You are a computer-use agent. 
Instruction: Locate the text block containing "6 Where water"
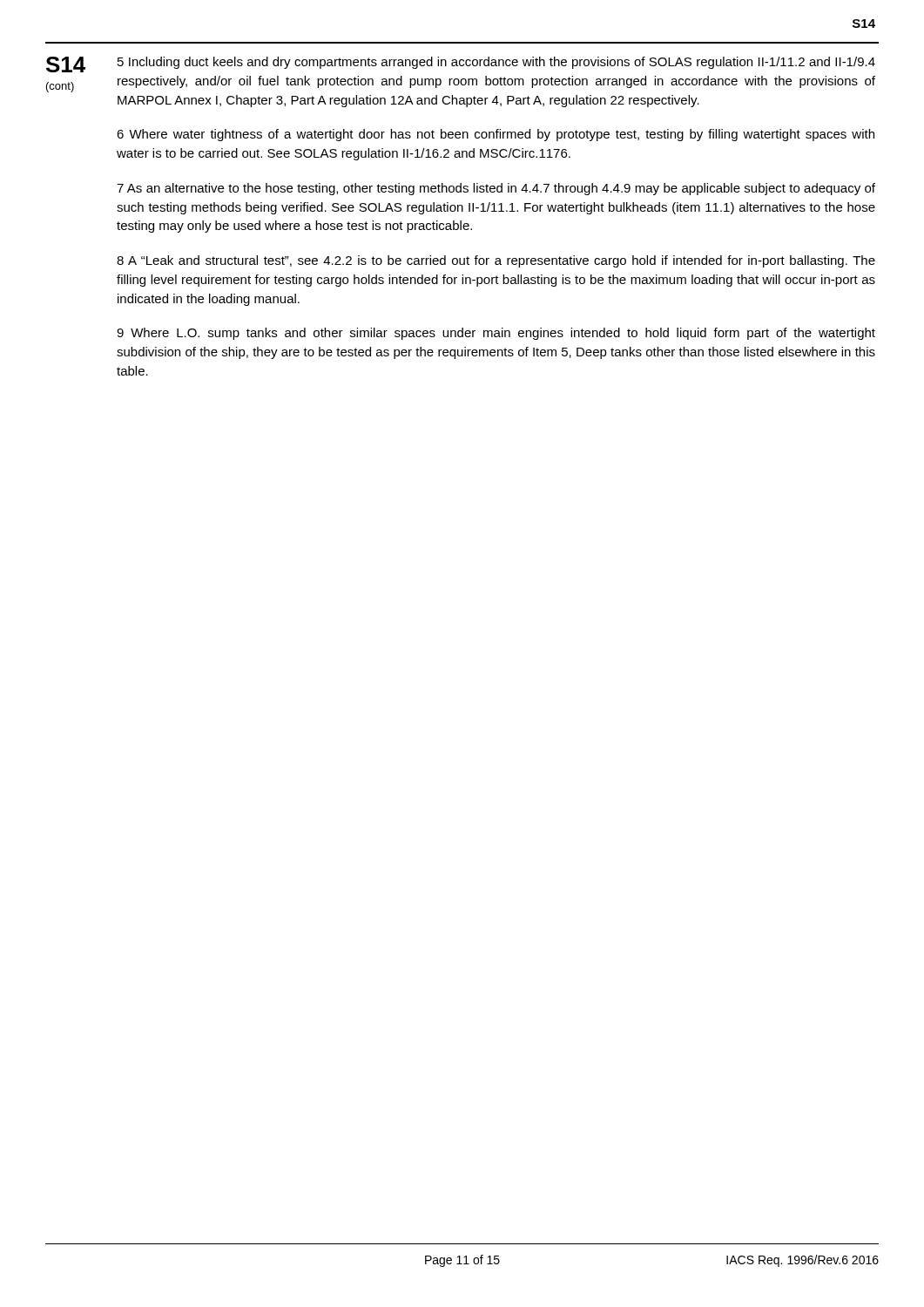coord(496,143)
